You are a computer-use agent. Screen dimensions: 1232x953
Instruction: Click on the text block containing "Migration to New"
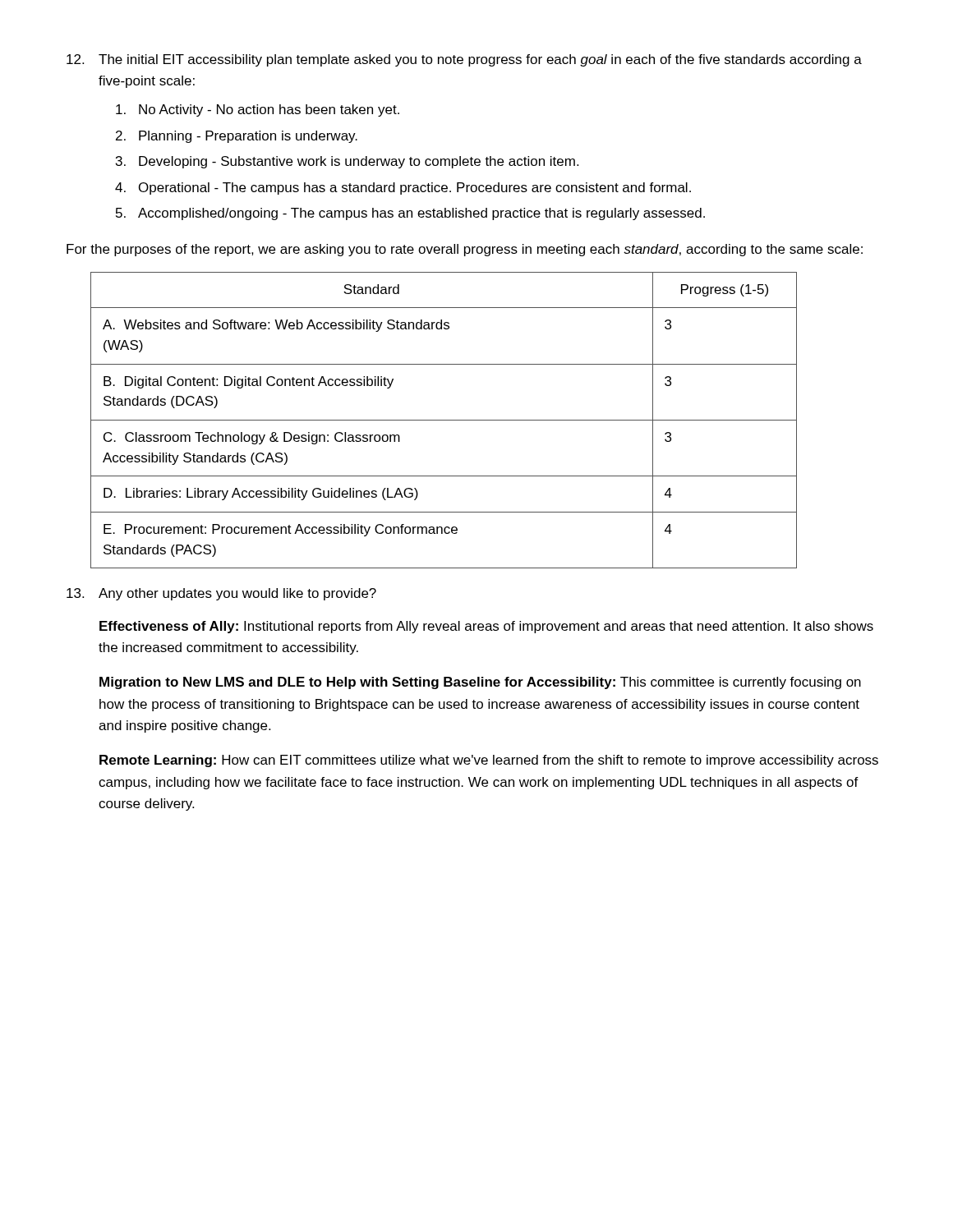coord(480,704)
